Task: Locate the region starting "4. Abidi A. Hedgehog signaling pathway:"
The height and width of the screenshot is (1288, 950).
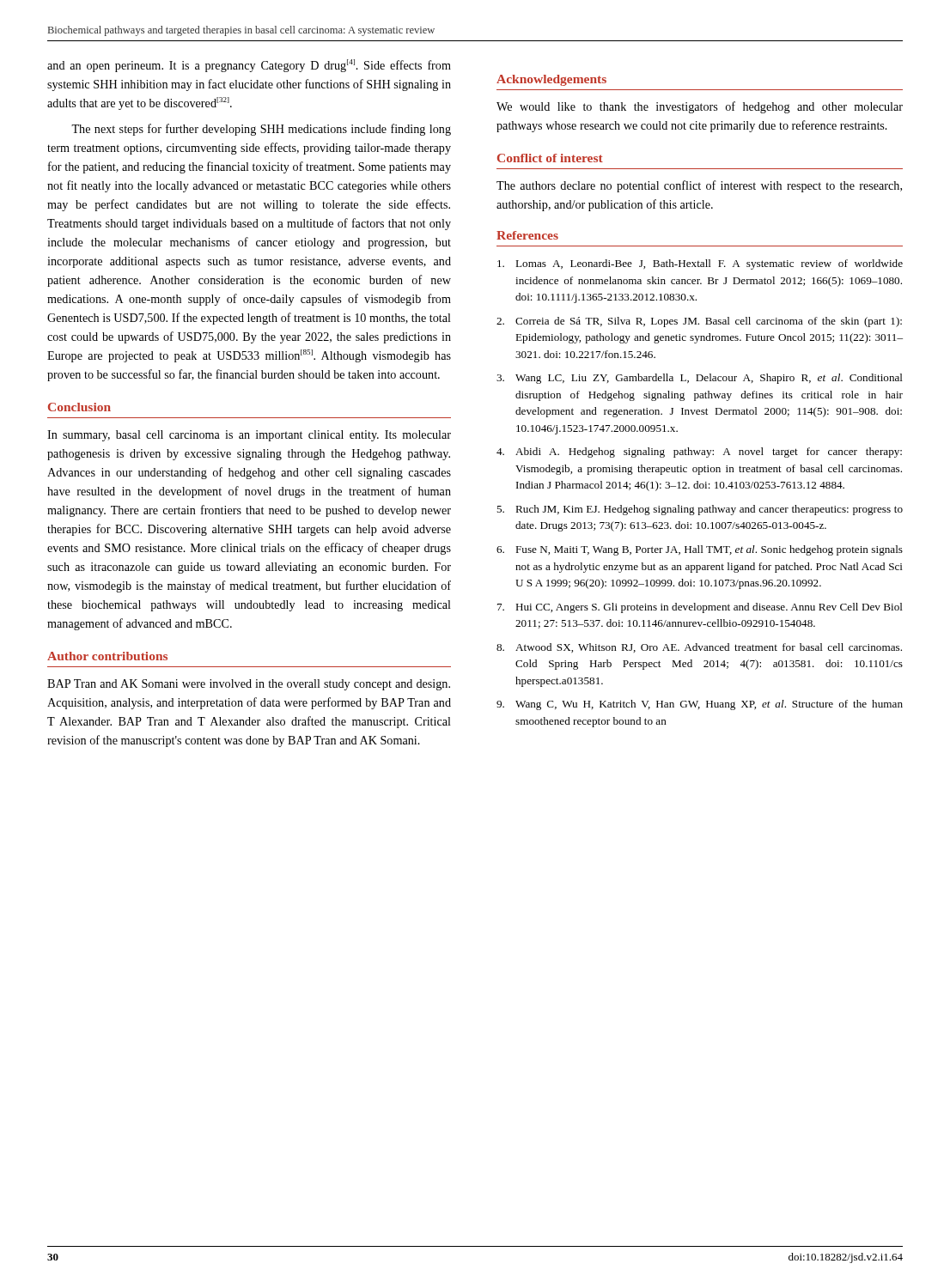Action: point(700,469)
